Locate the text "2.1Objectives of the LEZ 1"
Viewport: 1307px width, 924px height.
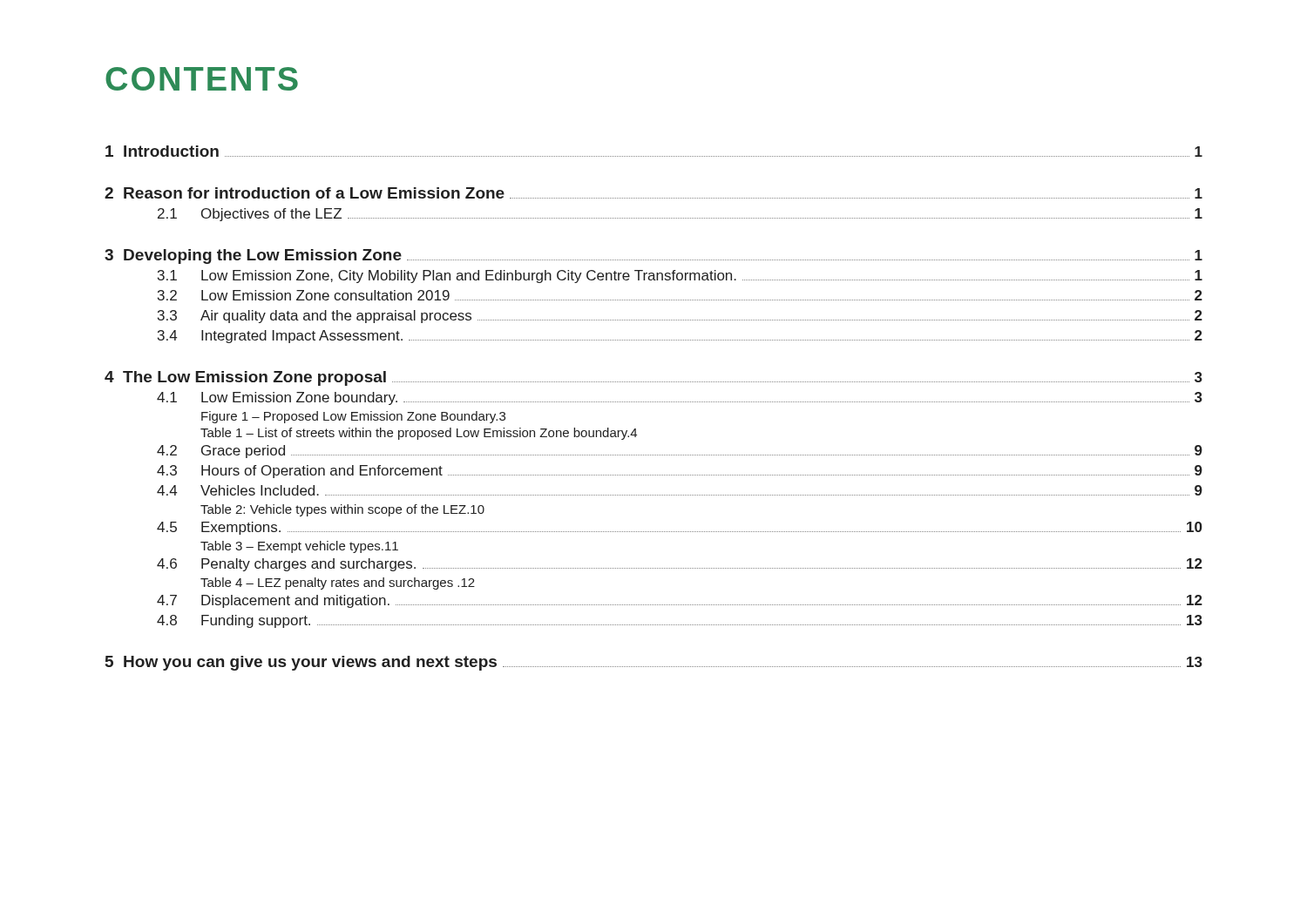tap(654, 214)
